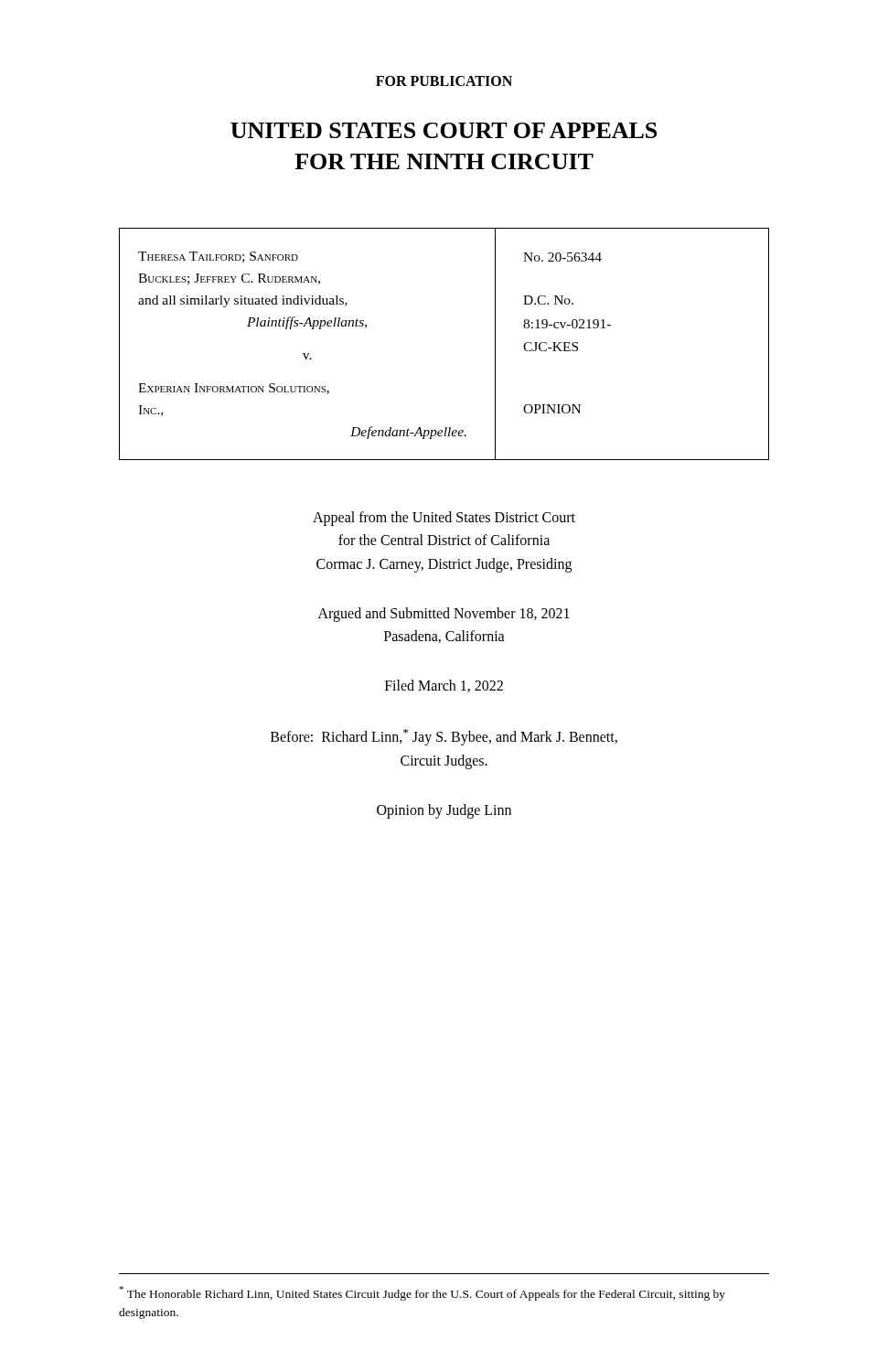Select the footnote with the text "The Honorable Richard"

[444, 1296]
